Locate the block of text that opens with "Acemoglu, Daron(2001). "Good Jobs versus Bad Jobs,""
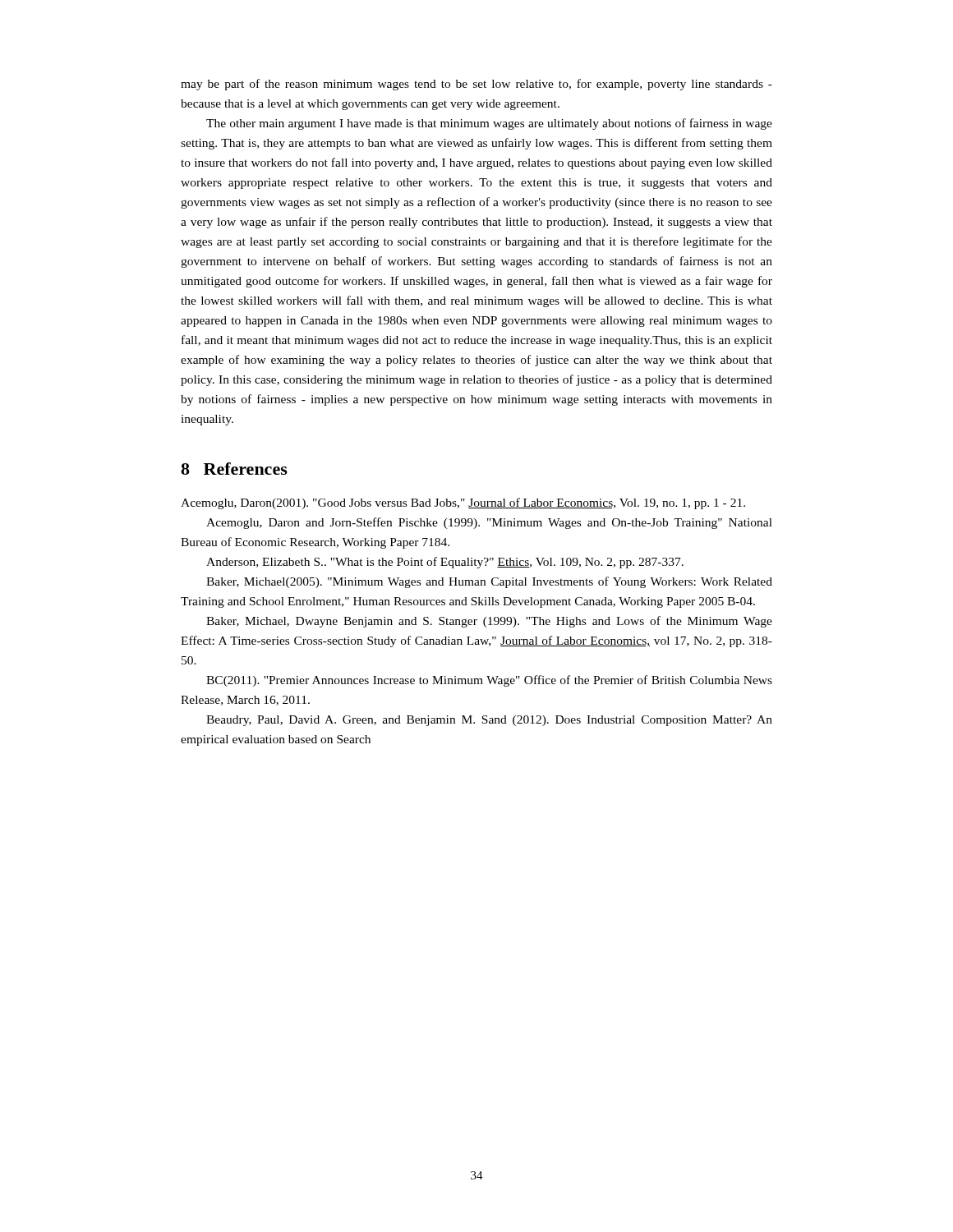This screenshot has height=1232, width=953. click(x=476, y=503)
